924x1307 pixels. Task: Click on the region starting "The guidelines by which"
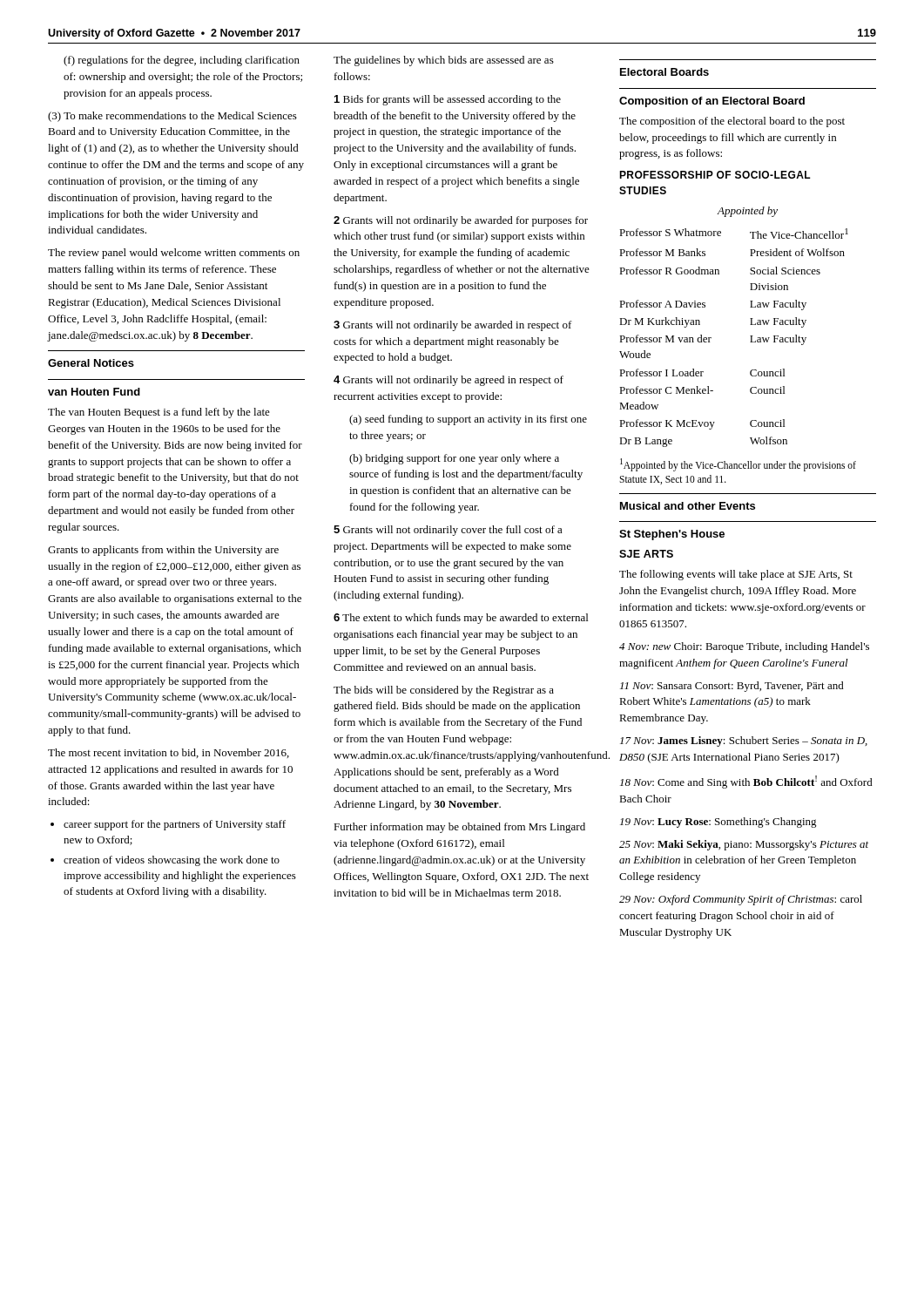pos(462,477)
